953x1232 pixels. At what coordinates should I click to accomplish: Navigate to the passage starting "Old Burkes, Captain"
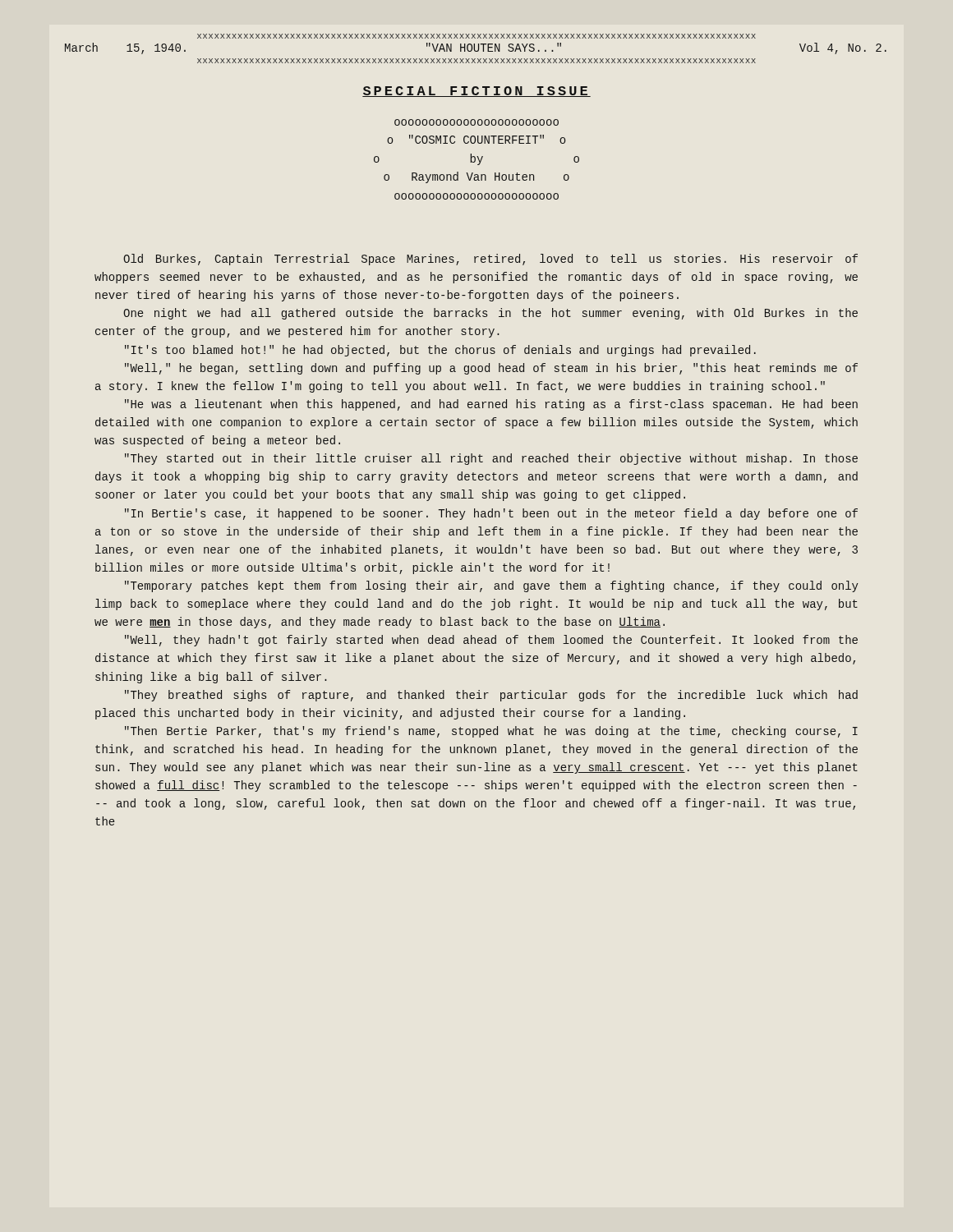coord(476,541)
